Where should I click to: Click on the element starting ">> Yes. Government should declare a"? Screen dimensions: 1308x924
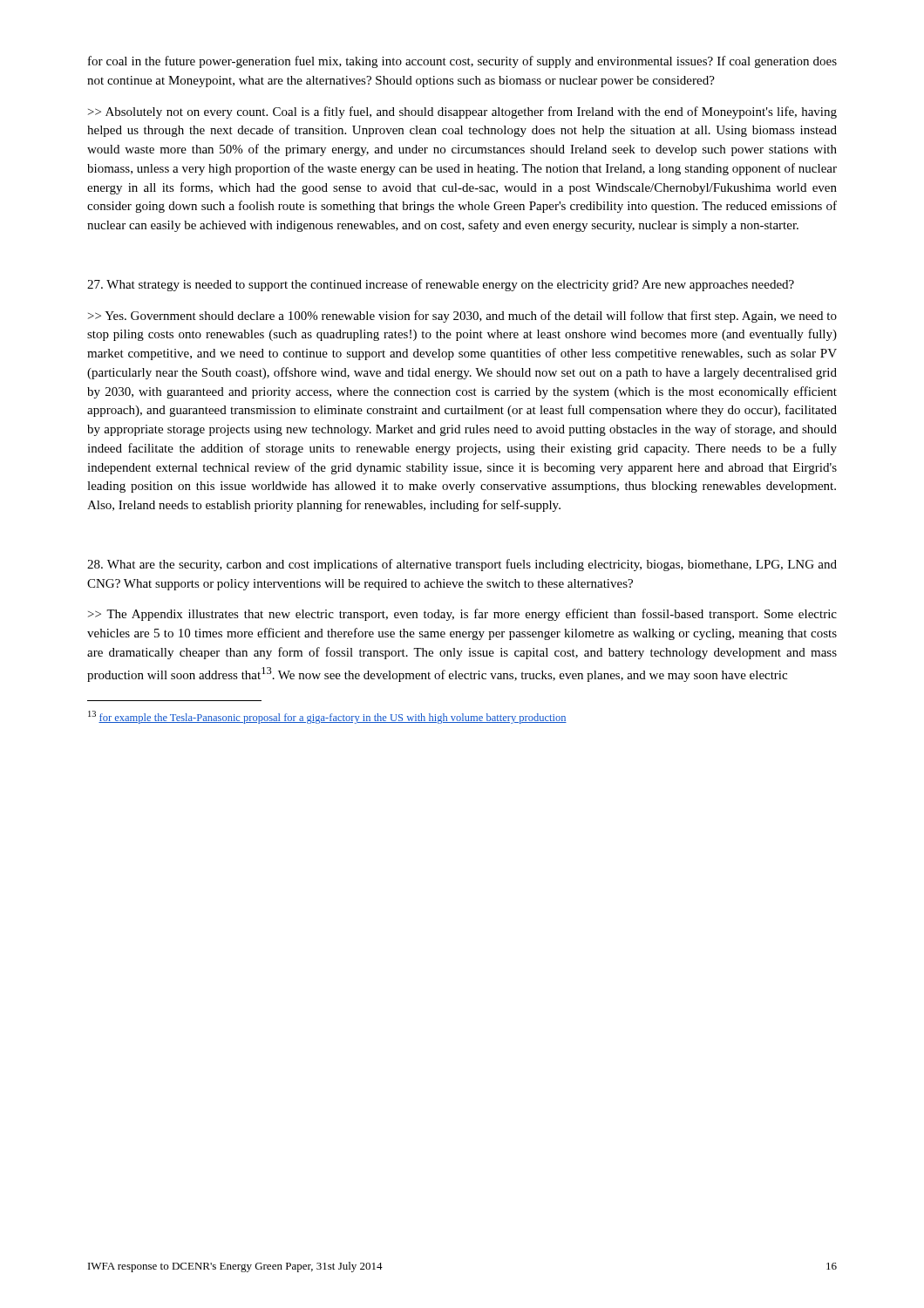462,410
